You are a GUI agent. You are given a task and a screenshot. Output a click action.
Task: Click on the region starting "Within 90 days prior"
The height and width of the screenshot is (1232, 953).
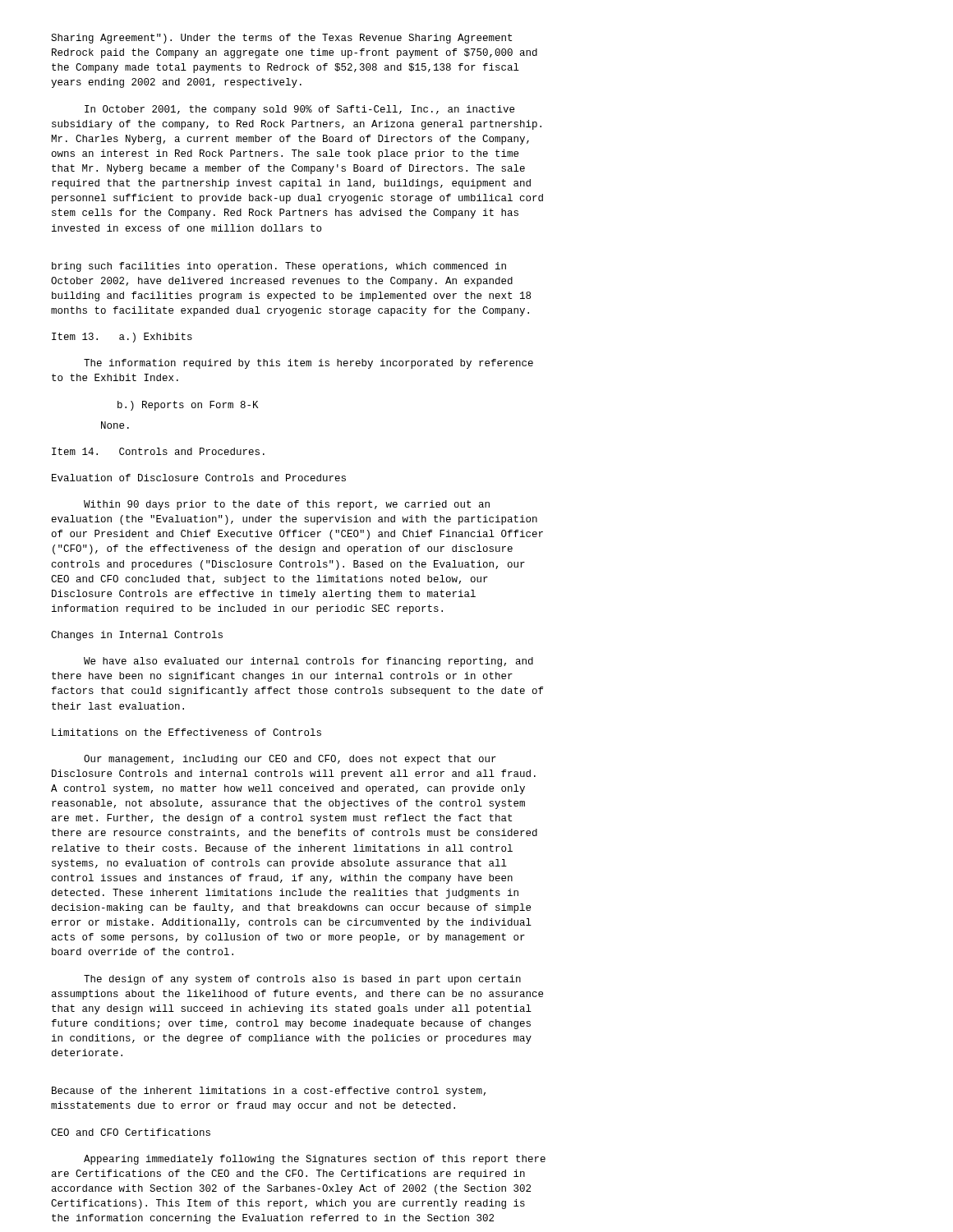(x=476, y=557)
